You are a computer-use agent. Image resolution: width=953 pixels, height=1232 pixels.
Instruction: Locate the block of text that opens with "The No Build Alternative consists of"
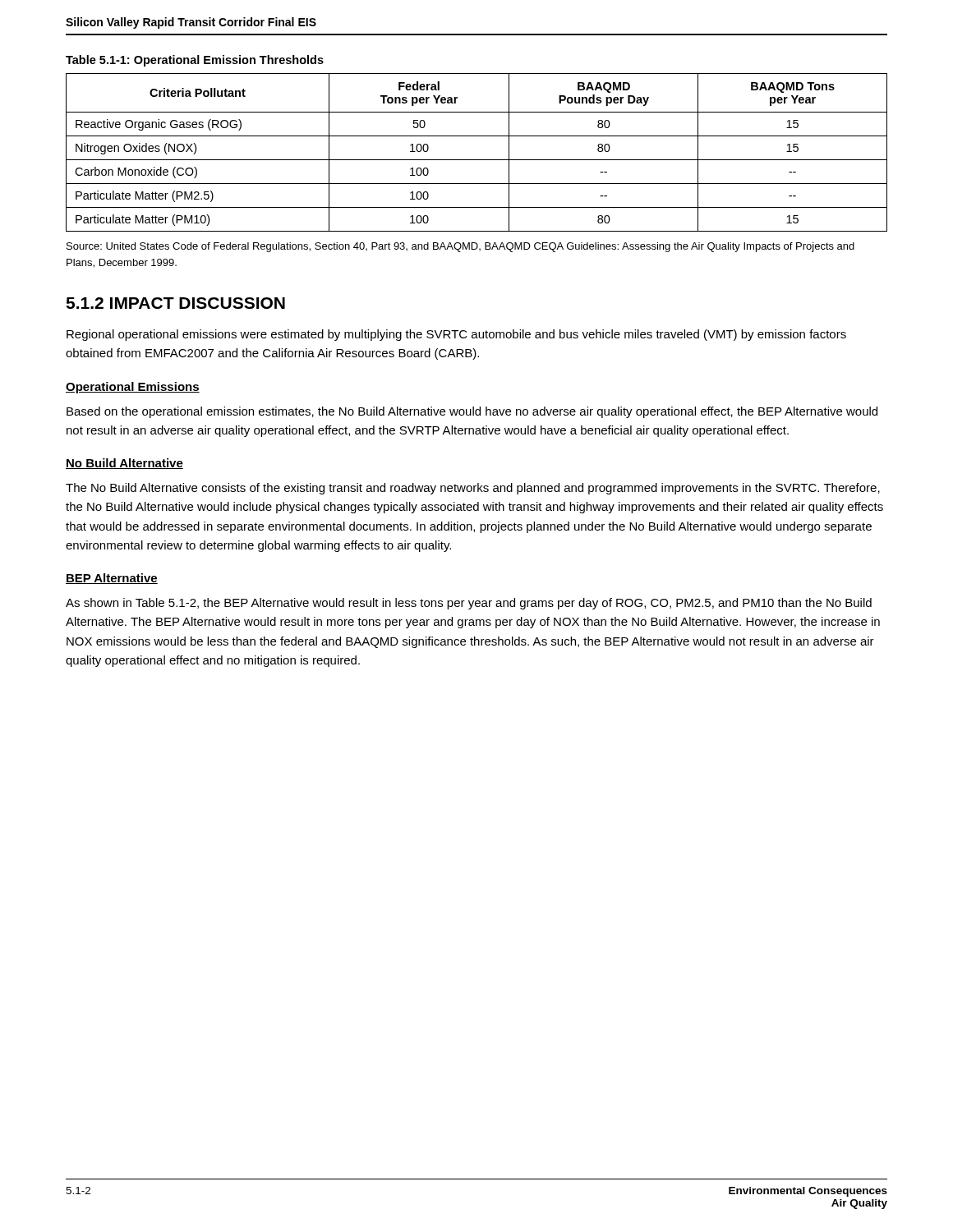click(x=475, y=516)
